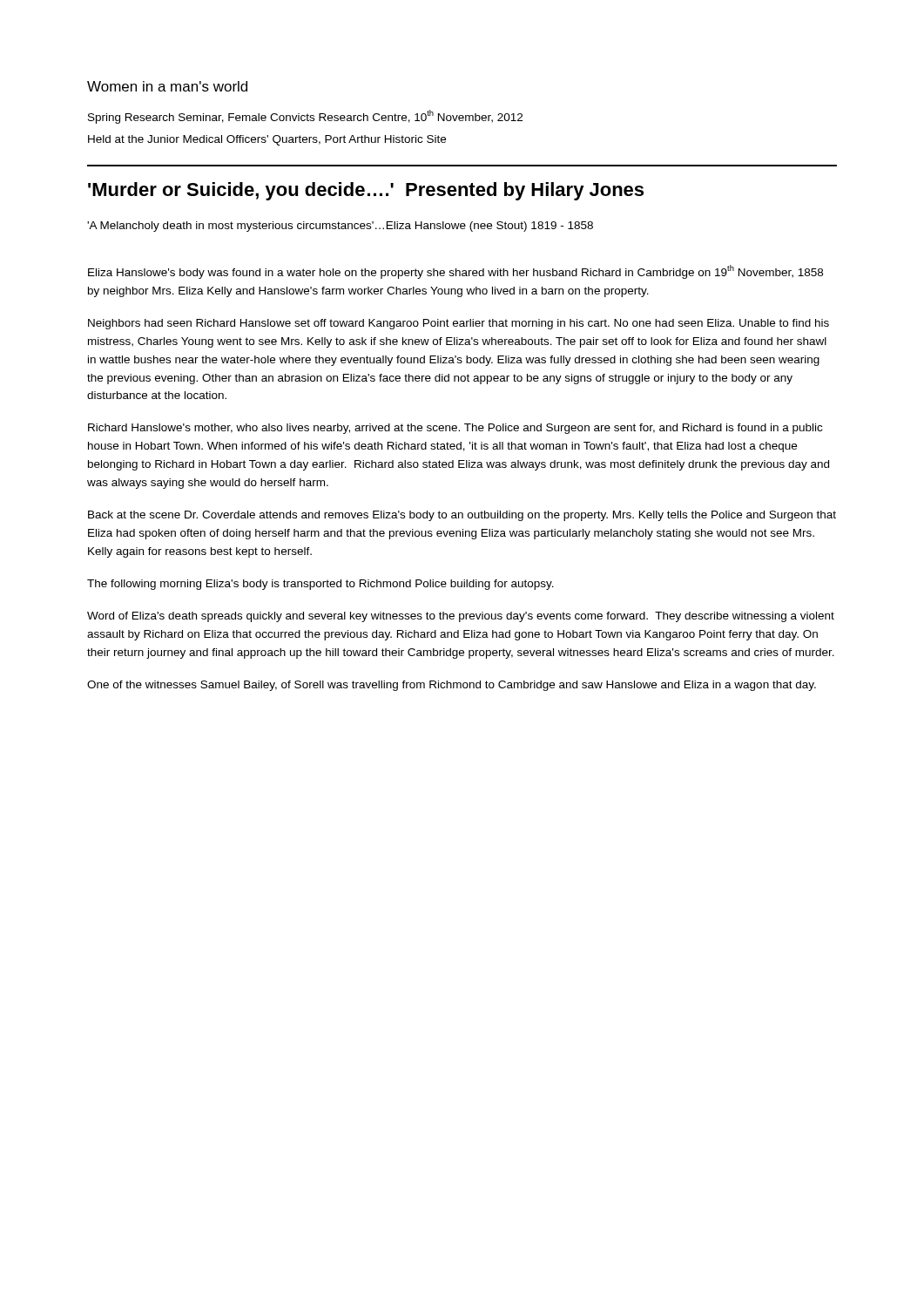Find the region starting "'A Melancholy death"
924x1307 pixels.
click(x=340, y=225)
